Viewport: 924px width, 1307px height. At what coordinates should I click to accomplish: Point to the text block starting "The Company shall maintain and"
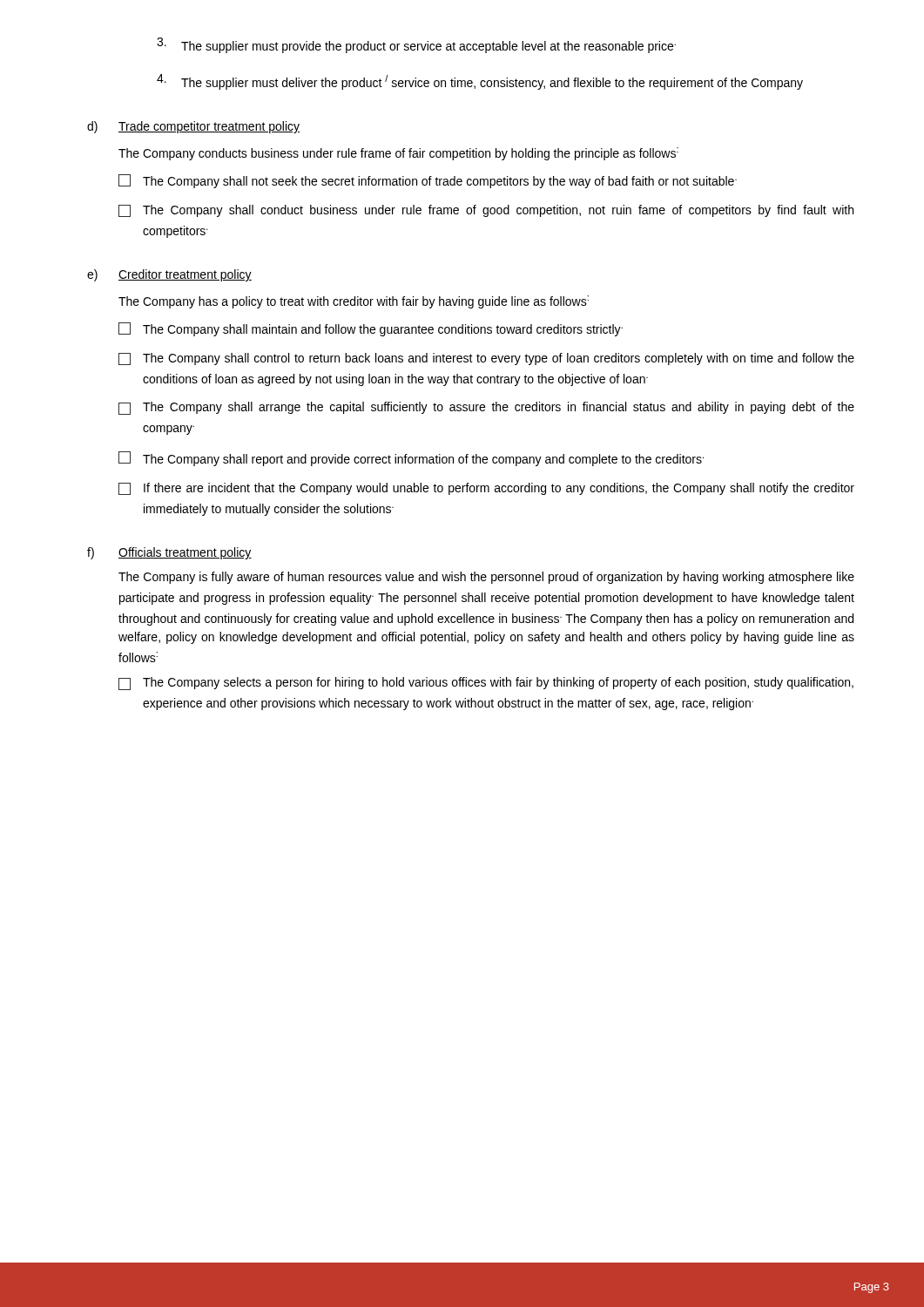pyautogui.click(x=486, y=328)
